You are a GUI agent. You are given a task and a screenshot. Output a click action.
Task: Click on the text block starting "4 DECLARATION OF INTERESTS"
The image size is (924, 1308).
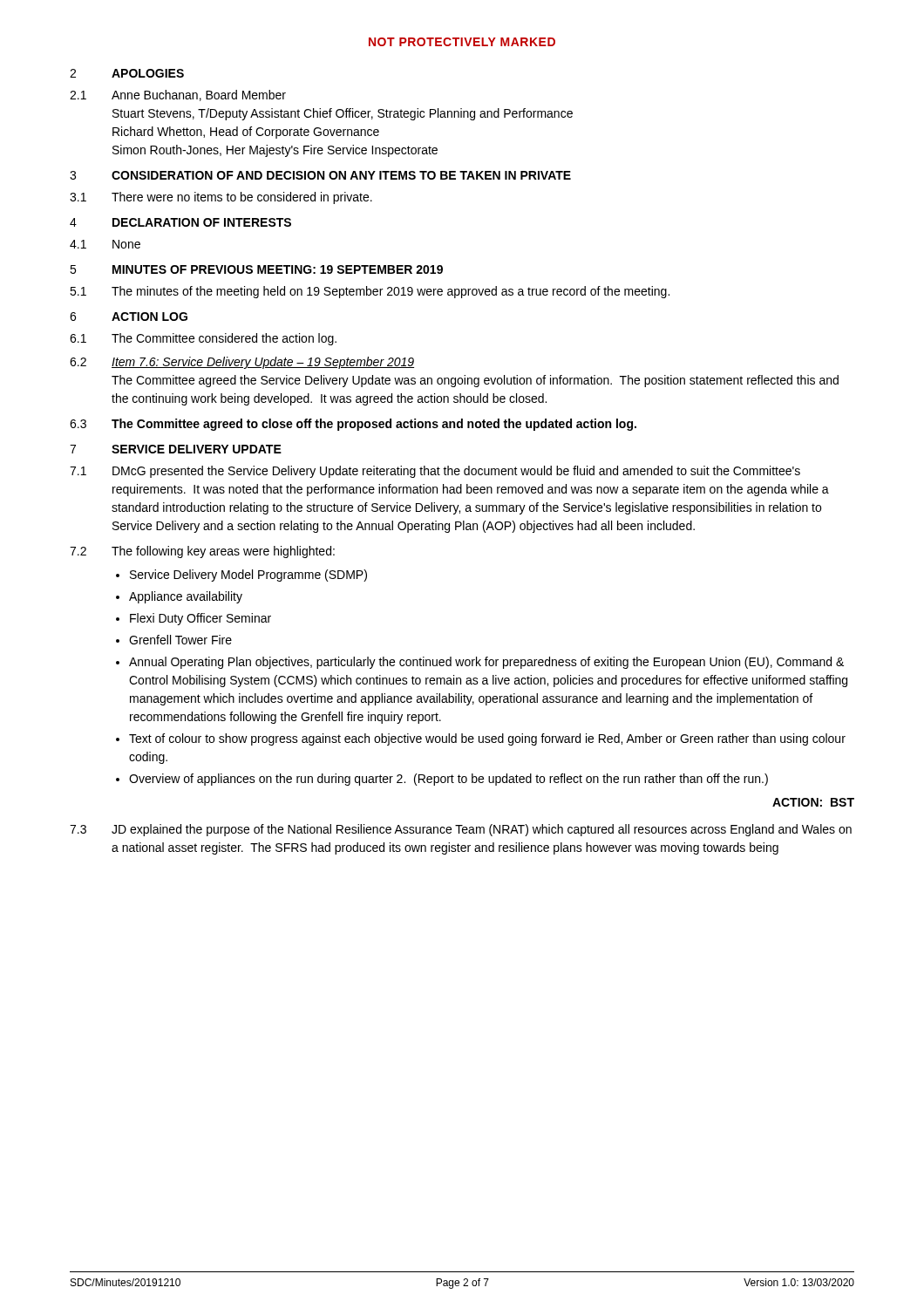pos(180,222)
